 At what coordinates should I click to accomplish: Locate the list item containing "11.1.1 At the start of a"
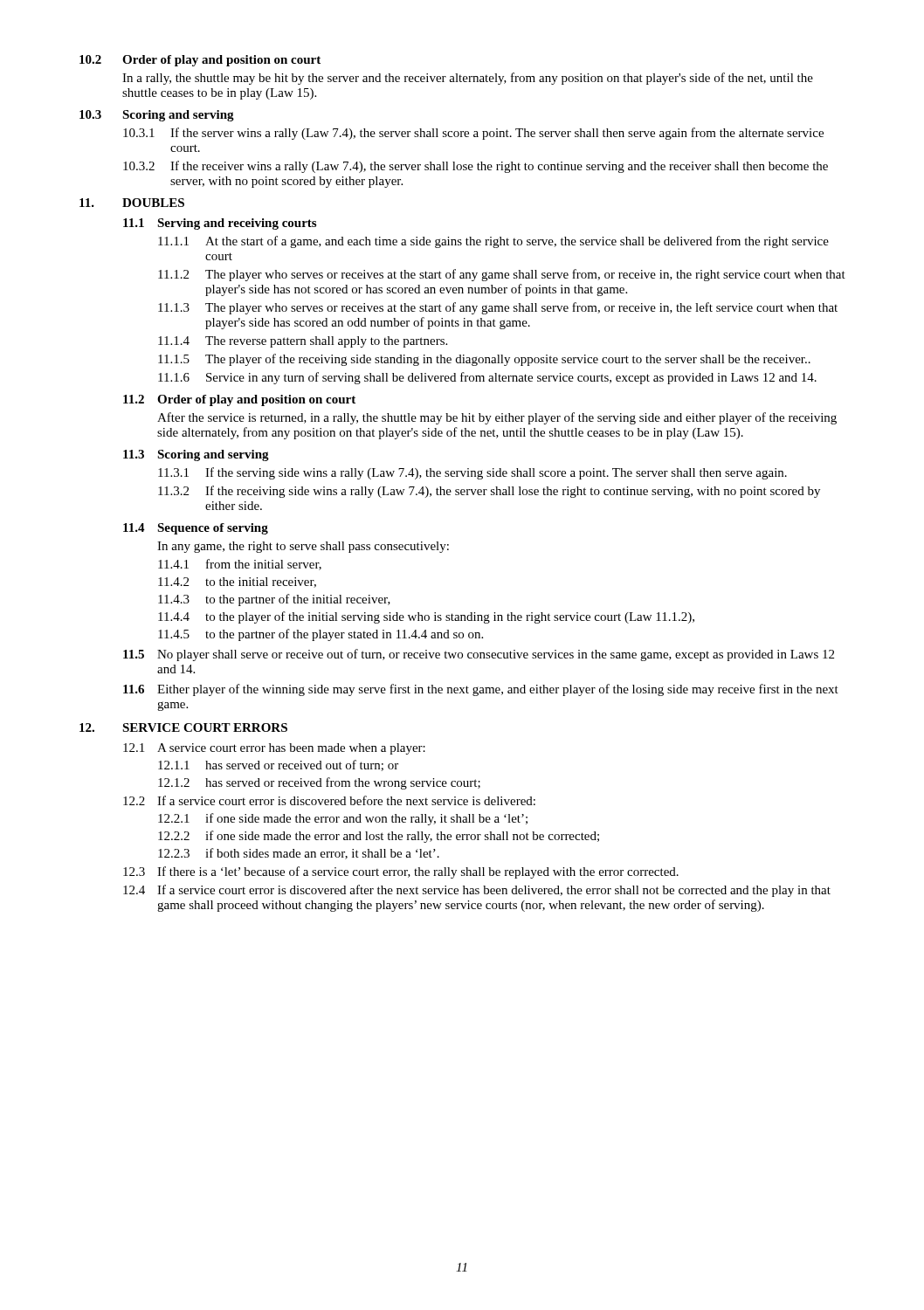(501, 249)
